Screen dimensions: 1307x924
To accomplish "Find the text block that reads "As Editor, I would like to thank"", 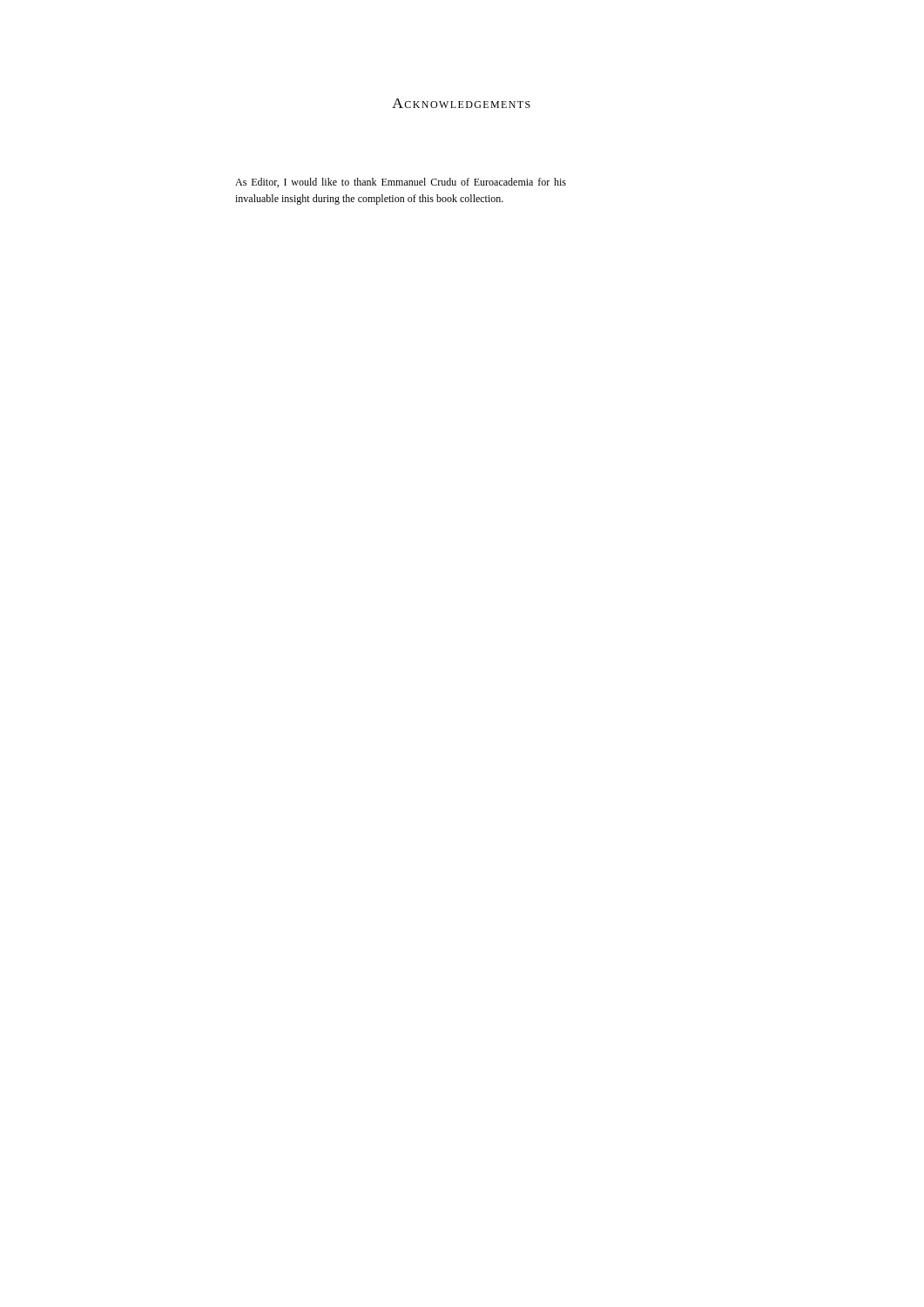I will tap(401, 190).
